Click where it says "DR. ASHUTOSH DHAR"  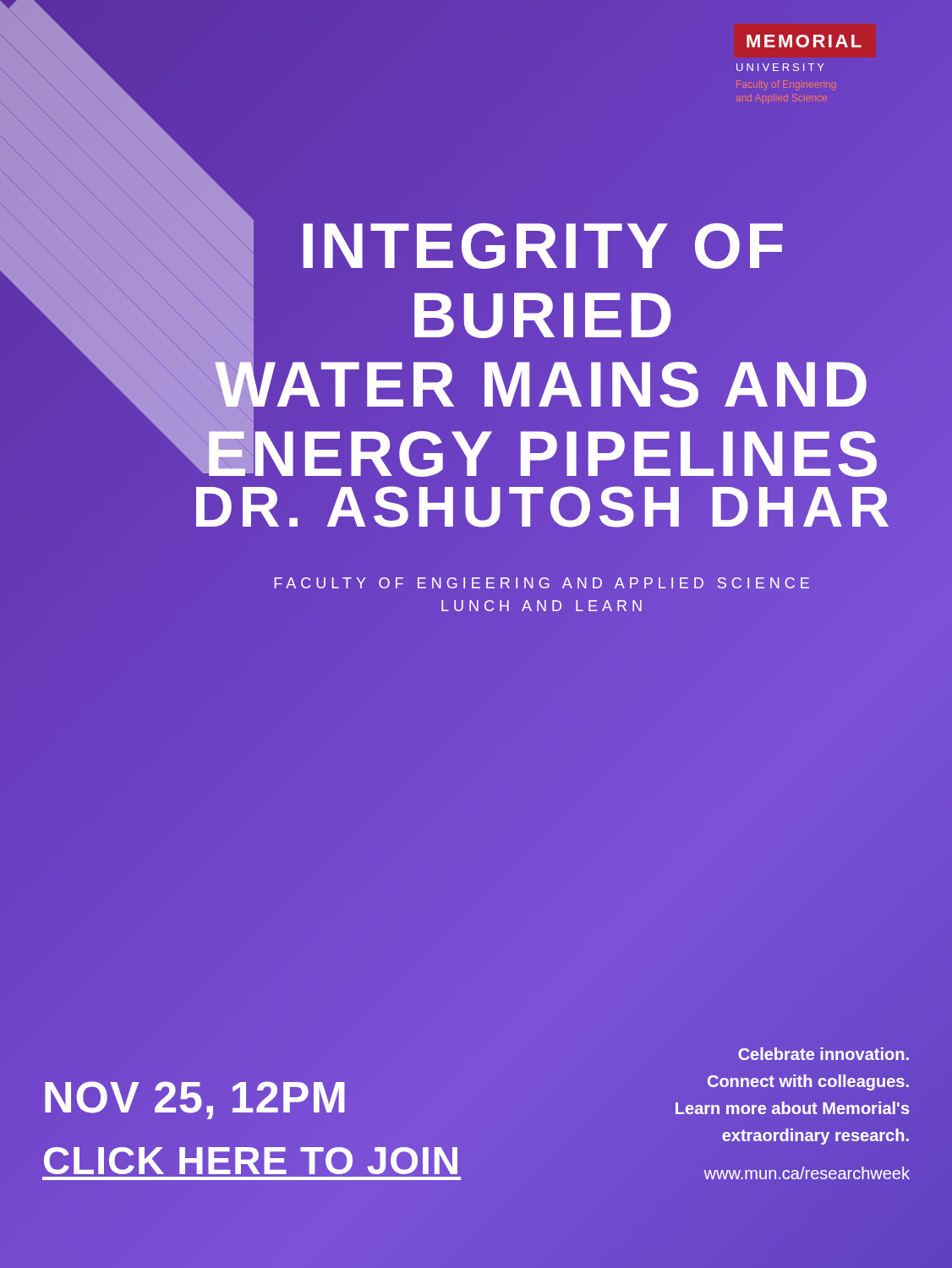544,506
